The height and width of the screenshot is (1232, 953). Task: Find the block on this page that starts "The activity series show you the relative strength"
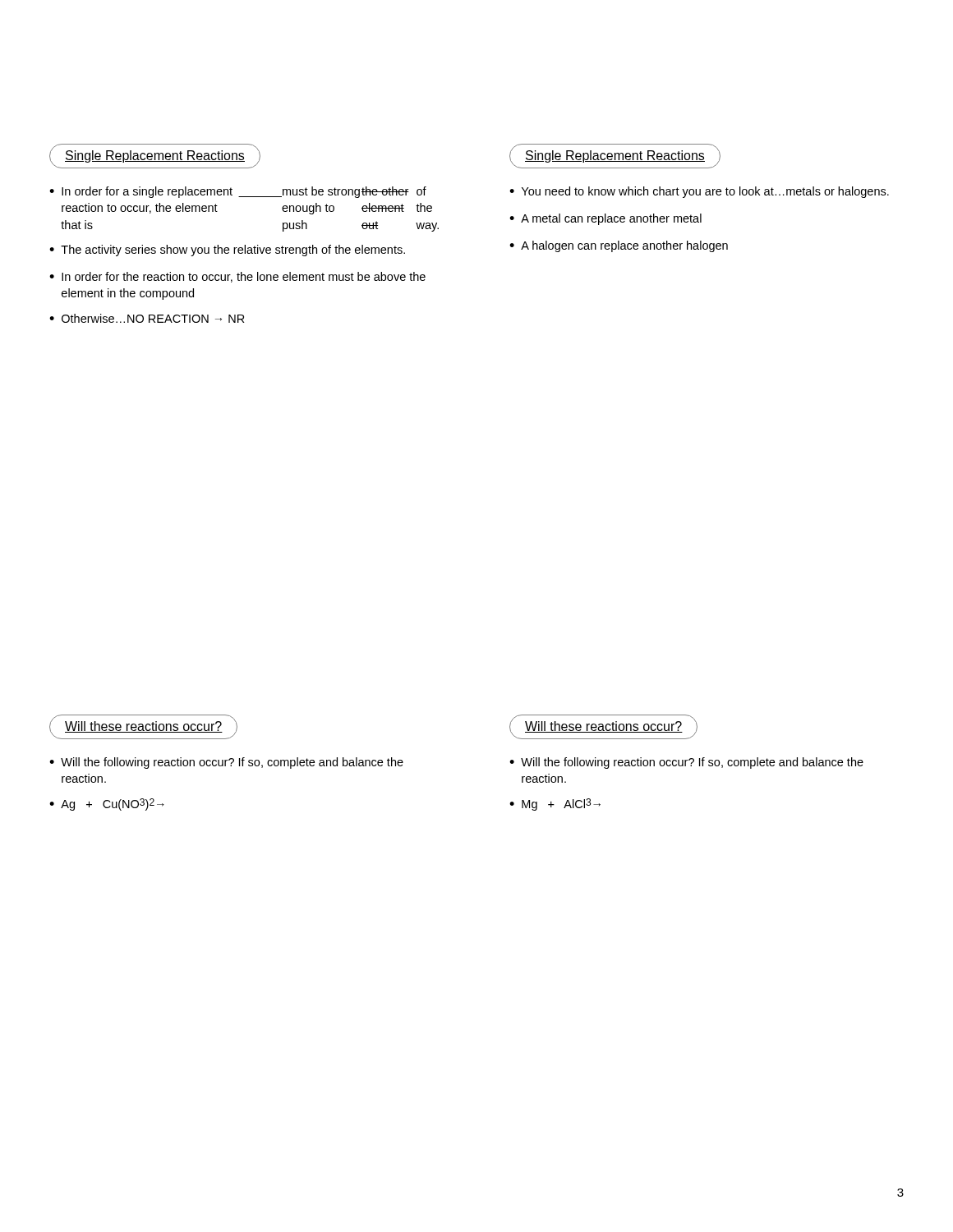click(x=234, y=250)
